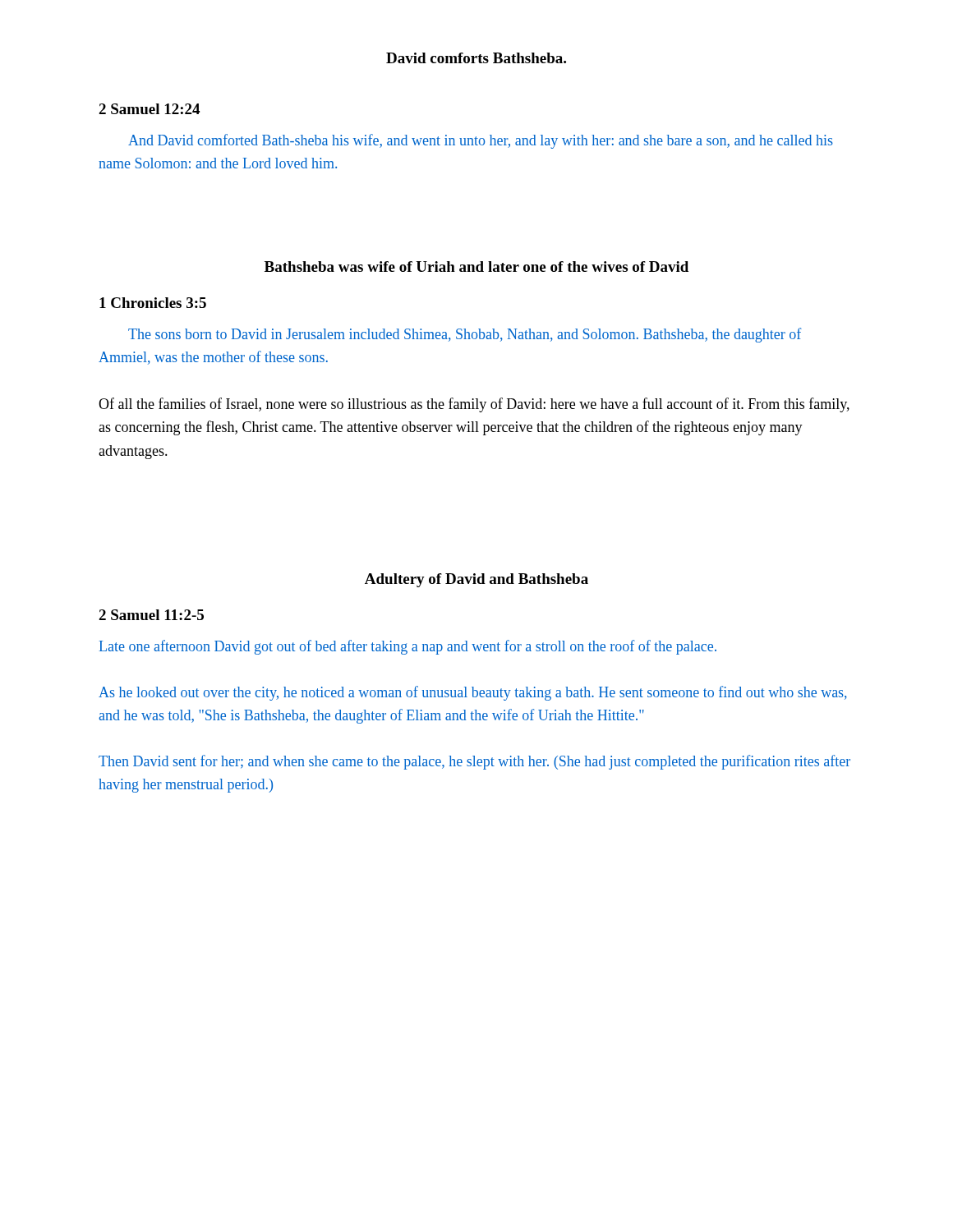
Task: Locate the text block that reads "The sons born to David in"
Action: (x=450, y=346)
